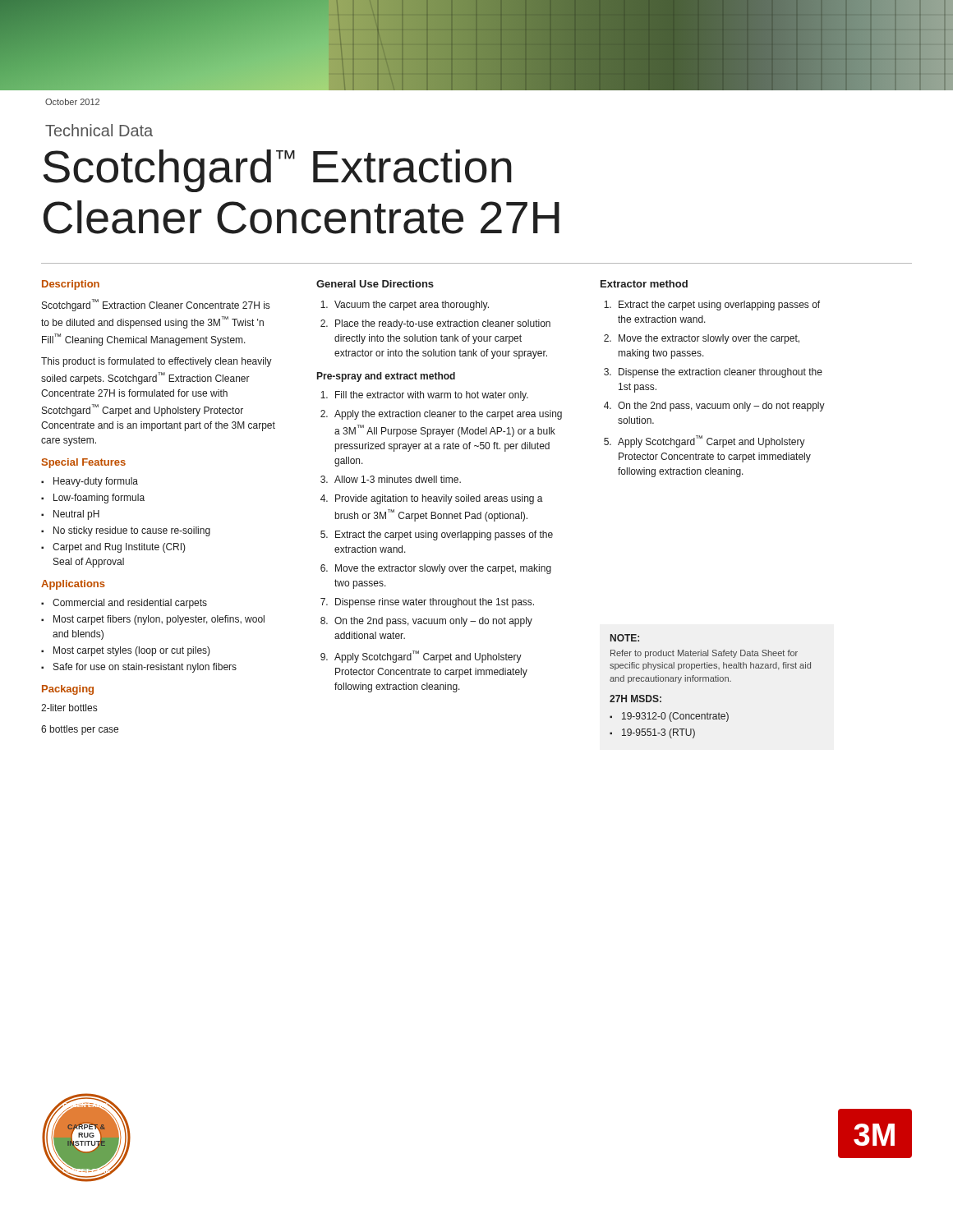
Task: Select the text block containing "This product is formulated to effectively clean heavily"
Action: 158,401
